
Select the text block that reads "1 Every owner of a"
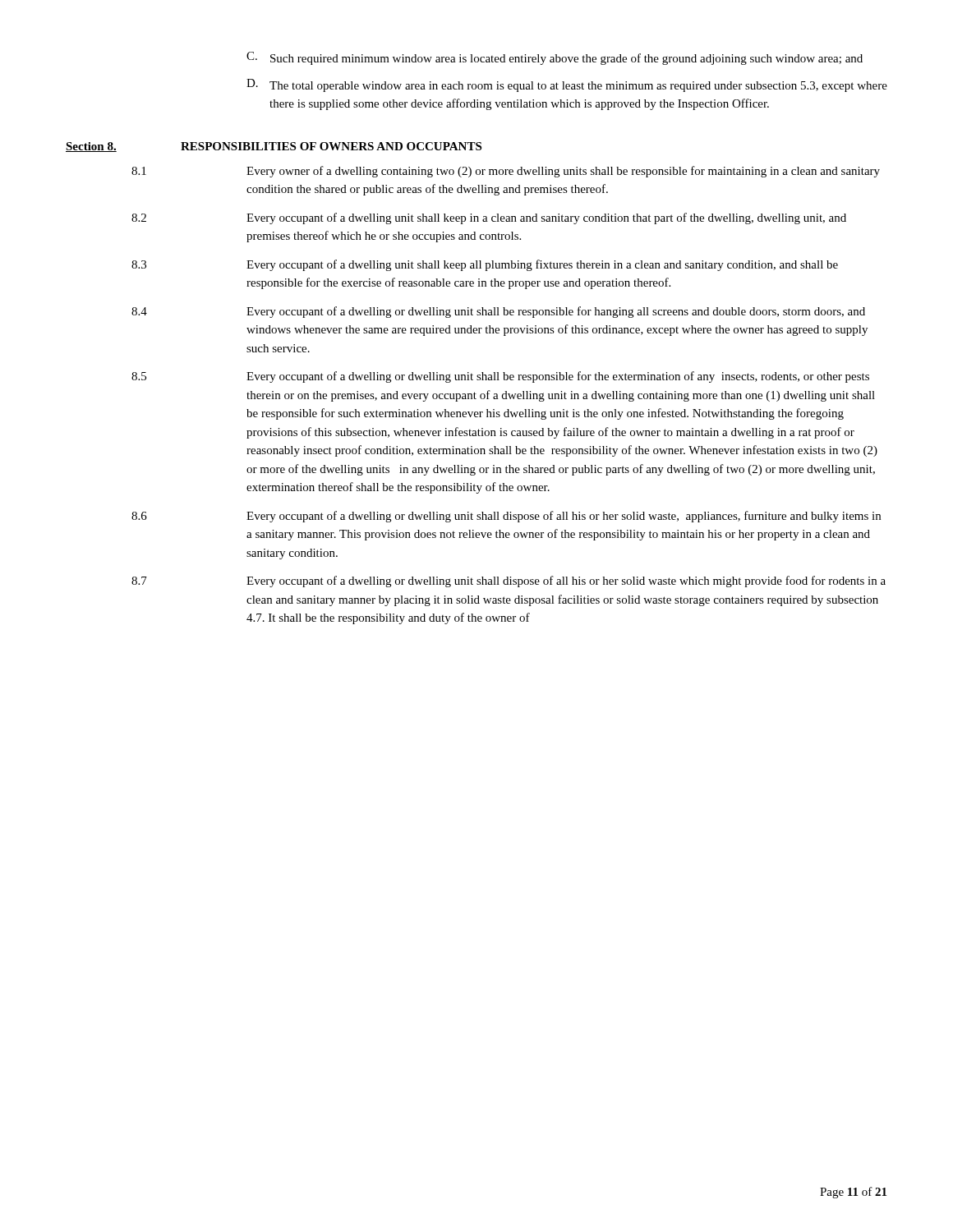[x=476, y=180]
